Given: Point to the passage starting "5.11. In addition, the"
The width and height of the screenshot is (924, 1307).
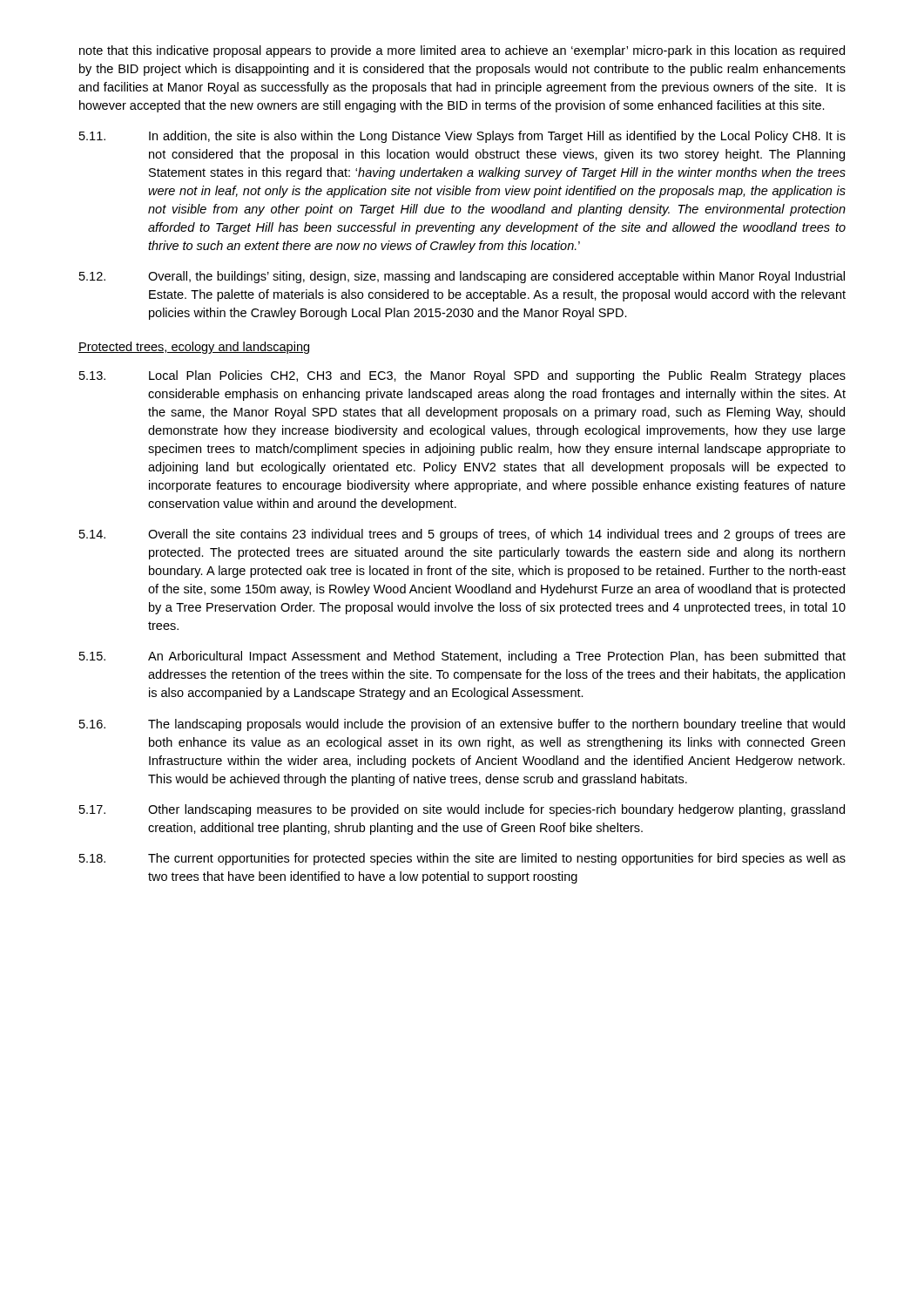Looking at the screenshot, I should point(462,191).
